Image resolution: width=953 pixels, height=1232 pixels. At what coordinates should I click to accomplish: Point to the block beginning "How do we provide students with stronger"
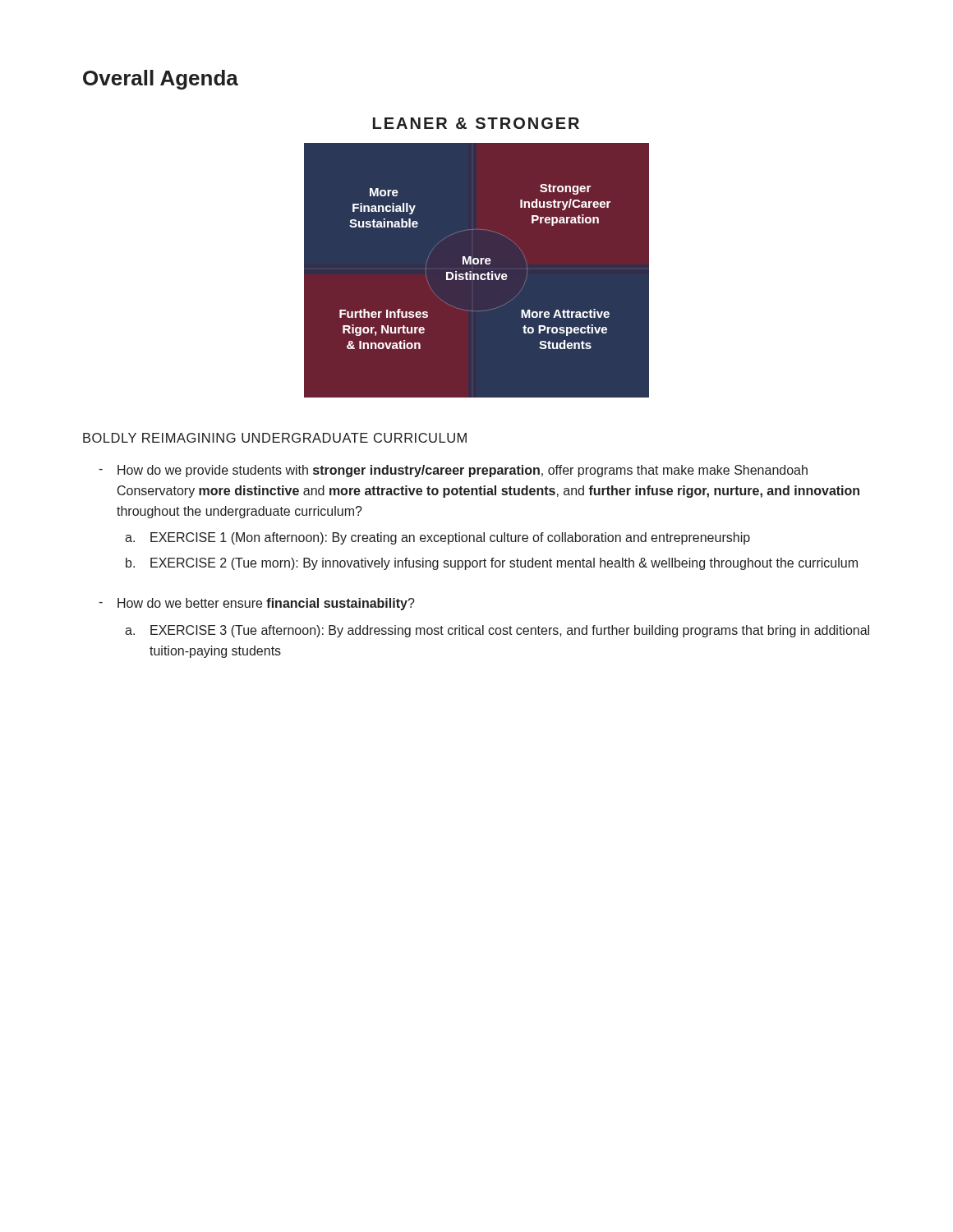(453, 471)
